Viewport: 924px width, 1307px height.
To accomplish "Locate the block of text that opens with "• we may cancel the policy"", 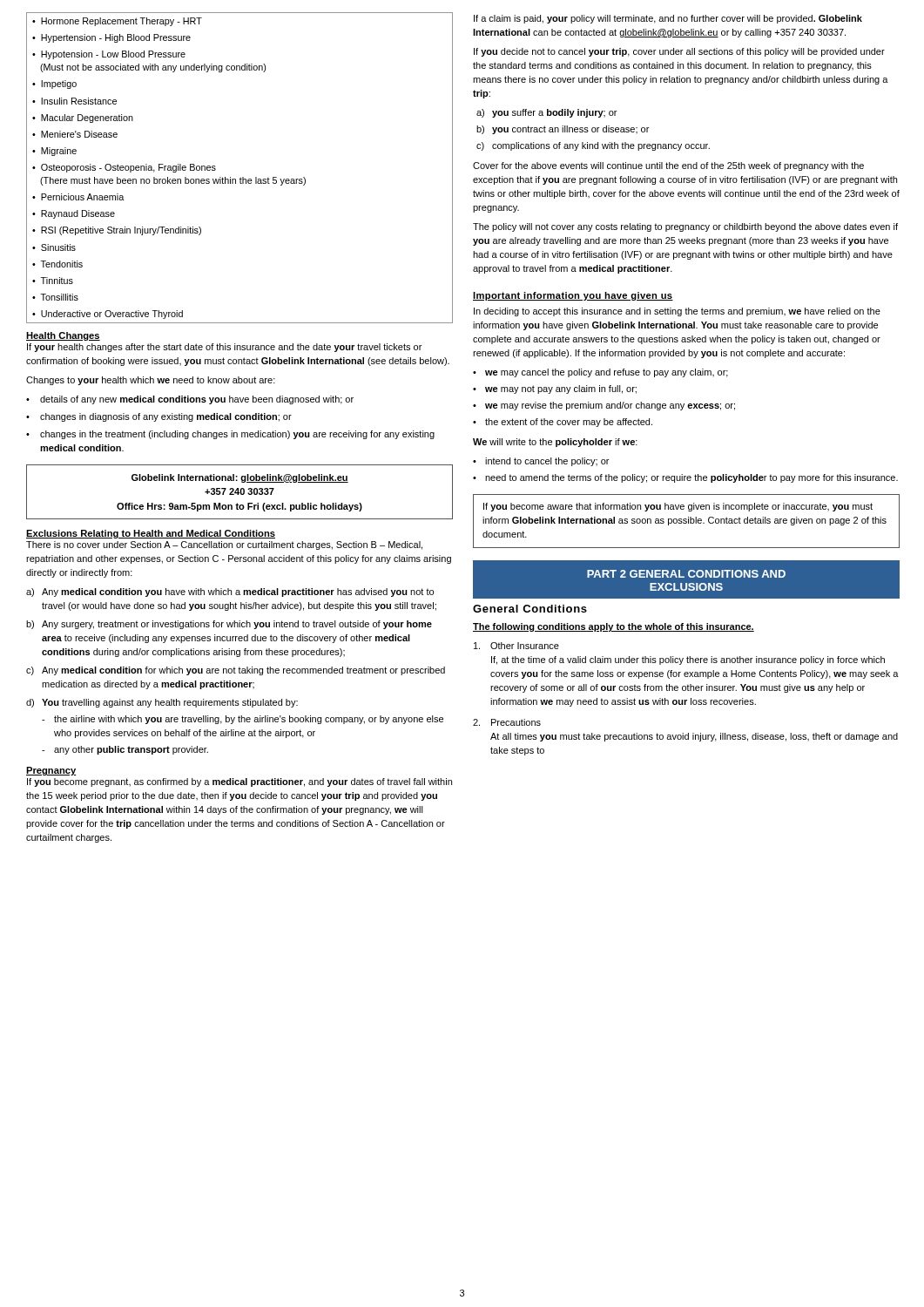I will coord(601,373).
